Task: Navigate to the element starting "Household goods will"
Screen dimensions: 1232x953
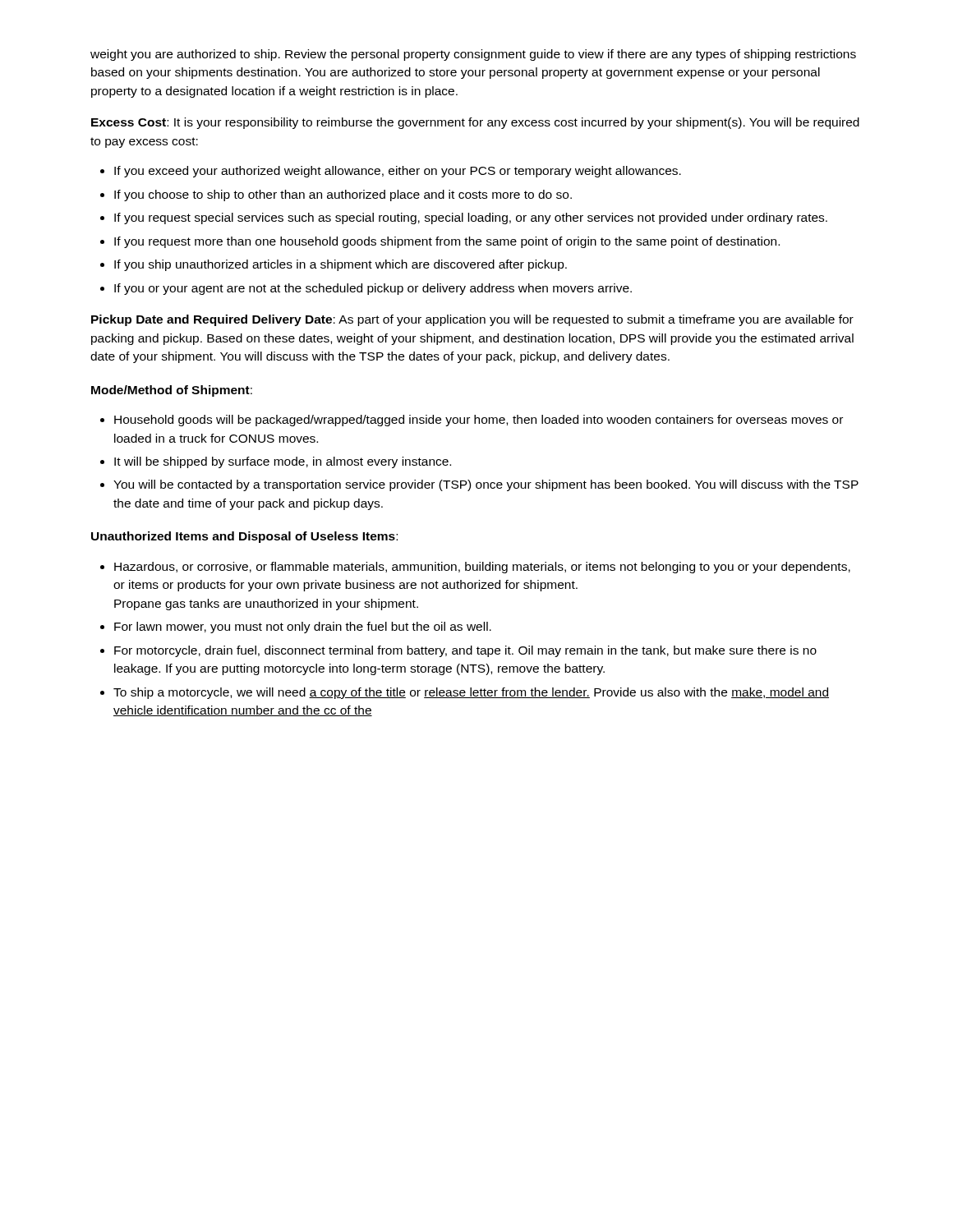Action: (478, 429)
